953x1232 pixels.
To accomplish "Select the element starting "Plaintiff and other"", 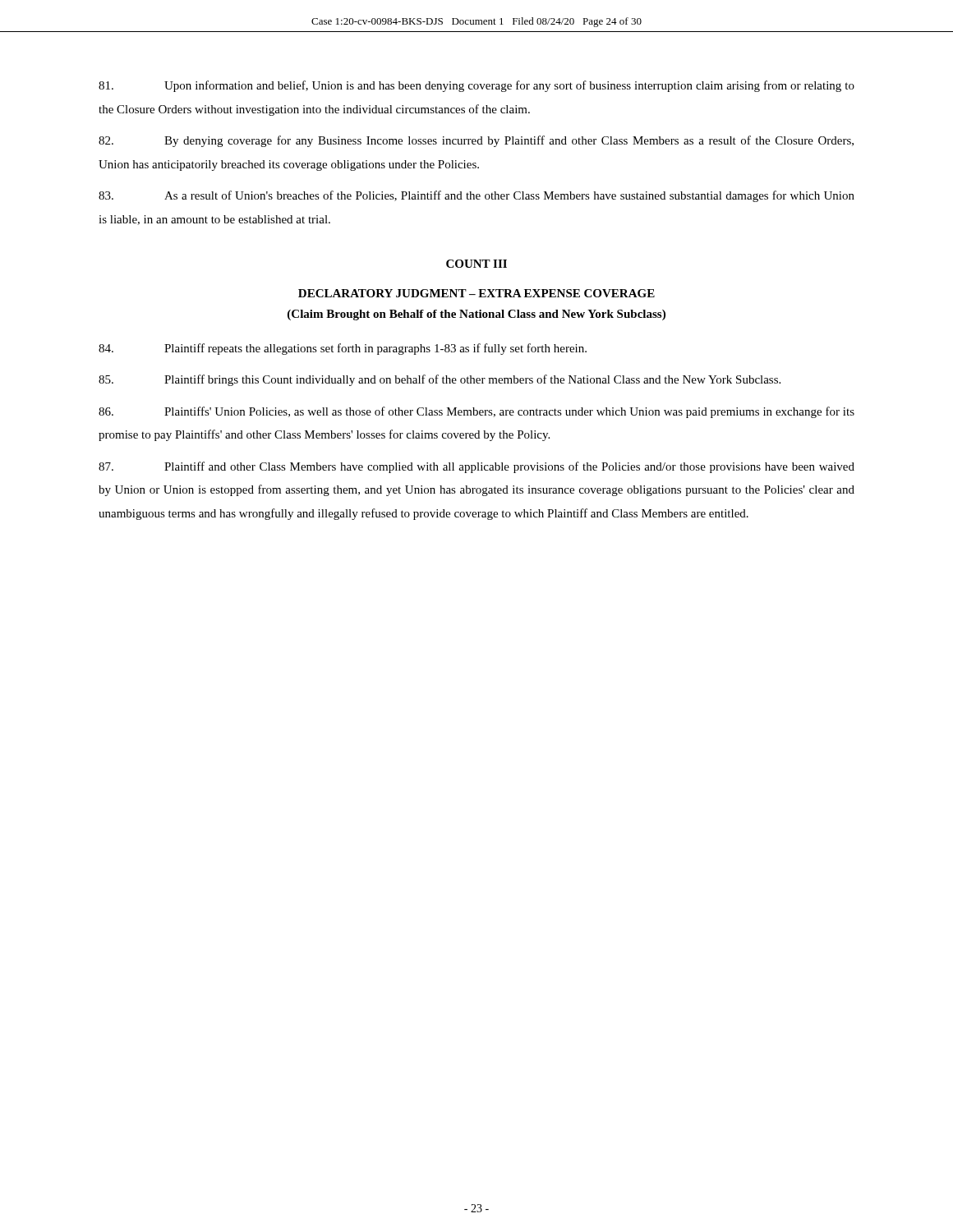I will click(476, 487).
